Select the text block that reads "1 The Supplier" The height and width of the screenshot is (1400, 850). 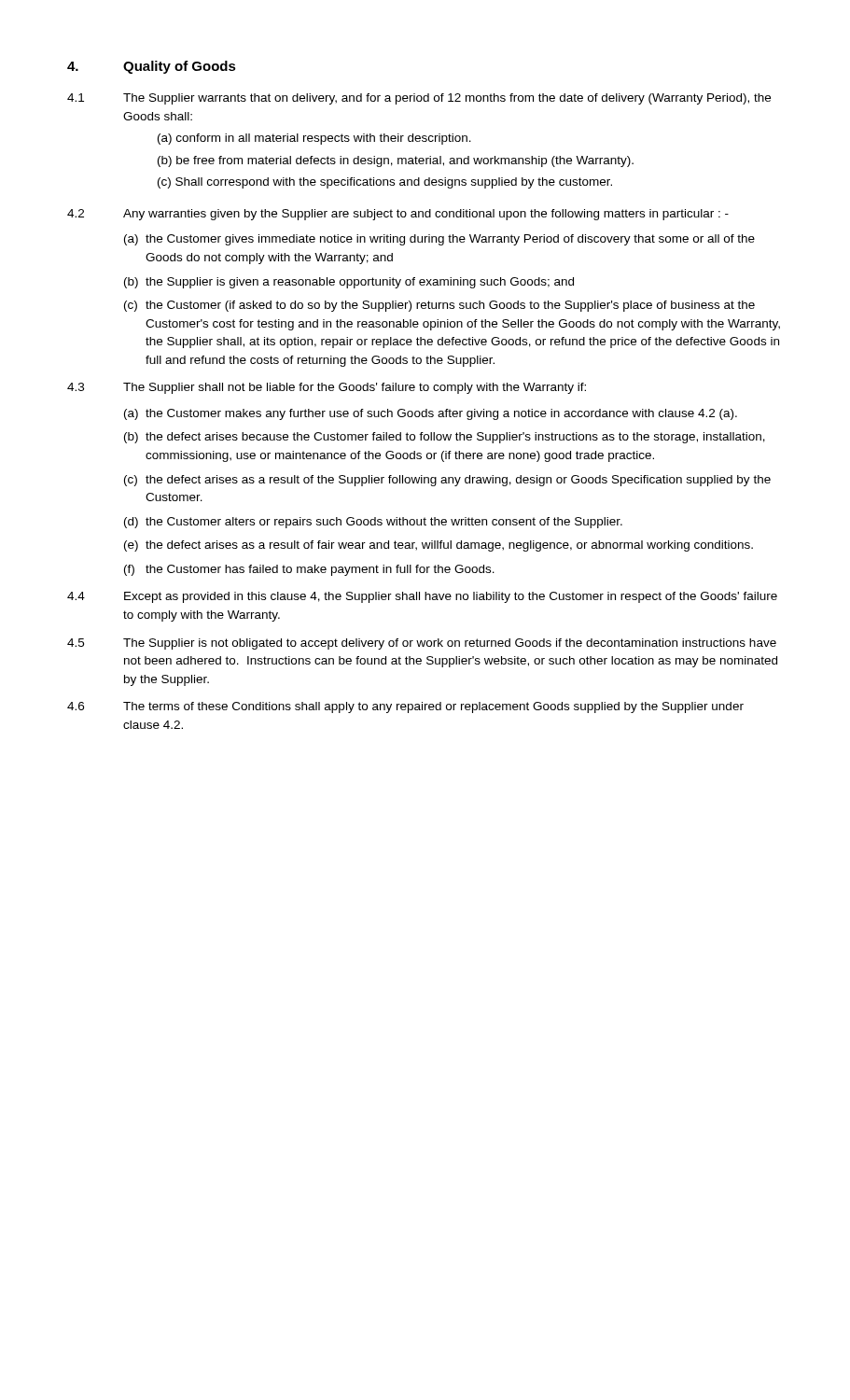[425, 142]
